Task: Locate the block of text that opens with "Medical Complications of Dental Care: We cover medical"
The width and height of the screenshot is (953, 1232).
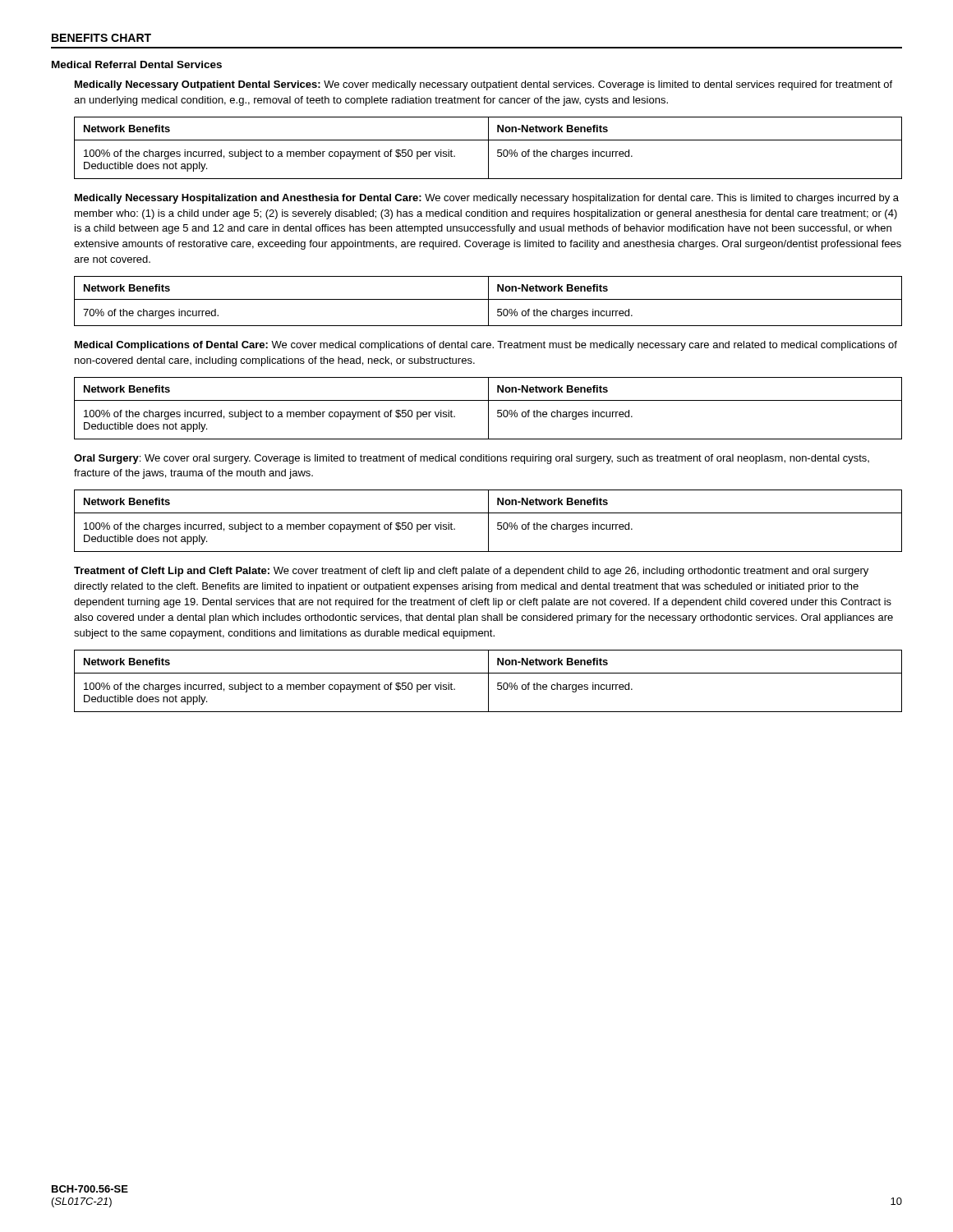Action: pos(486,352)
